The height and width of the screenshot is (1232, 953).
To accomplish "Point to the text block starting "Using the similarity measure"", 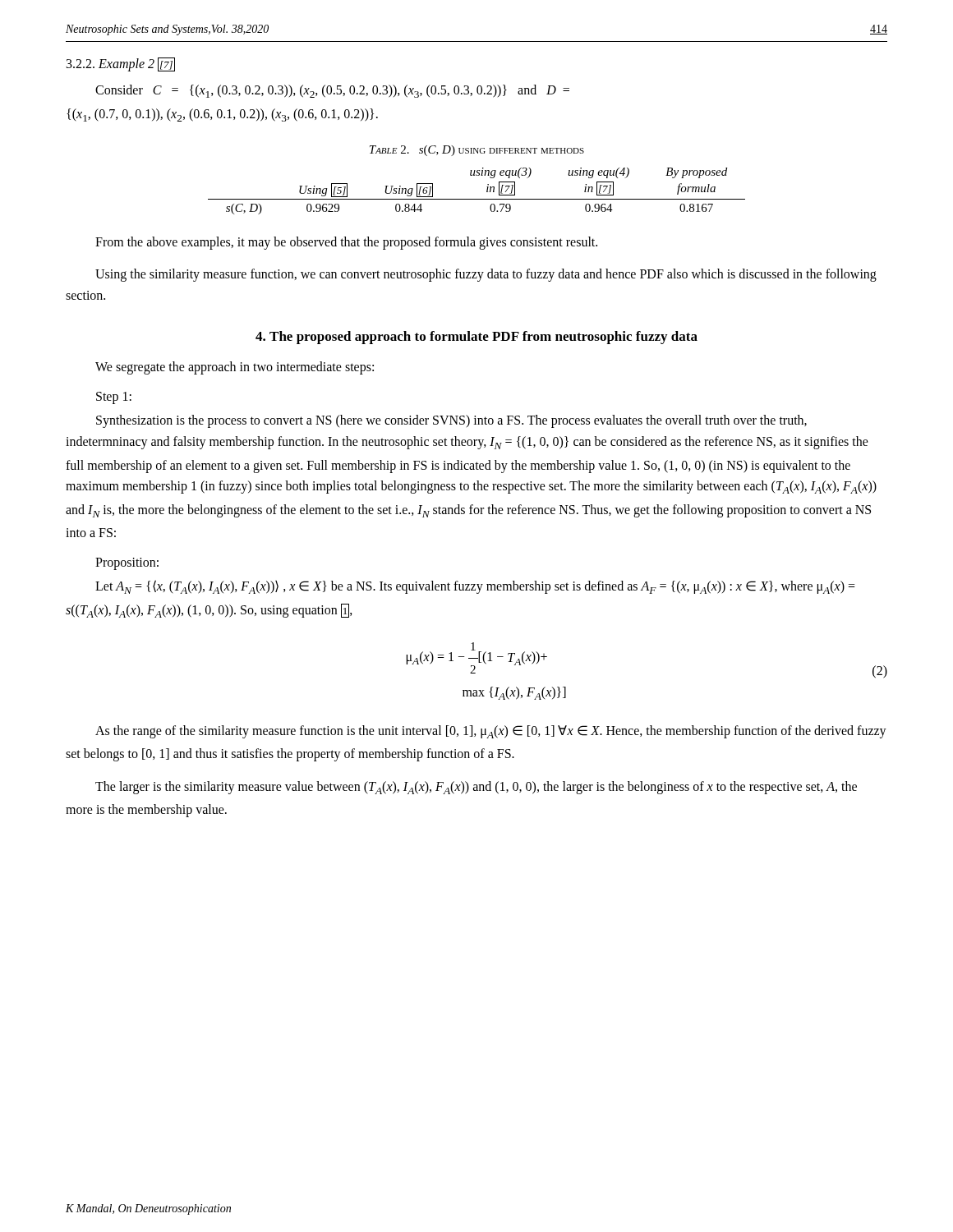I will point(471,284).
